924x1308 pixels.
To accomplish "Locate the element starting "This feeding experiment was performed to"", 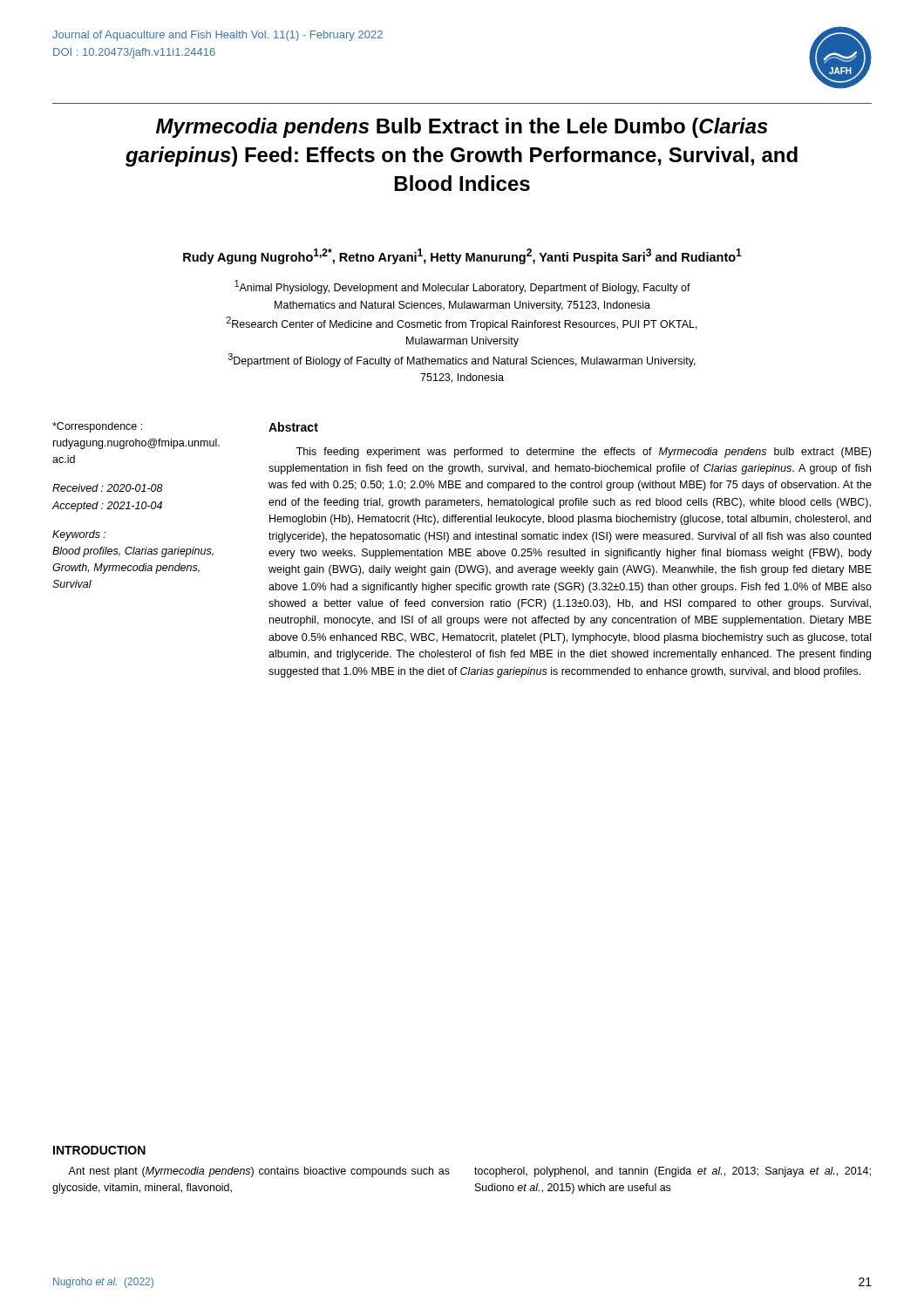I will pos(570,561).
